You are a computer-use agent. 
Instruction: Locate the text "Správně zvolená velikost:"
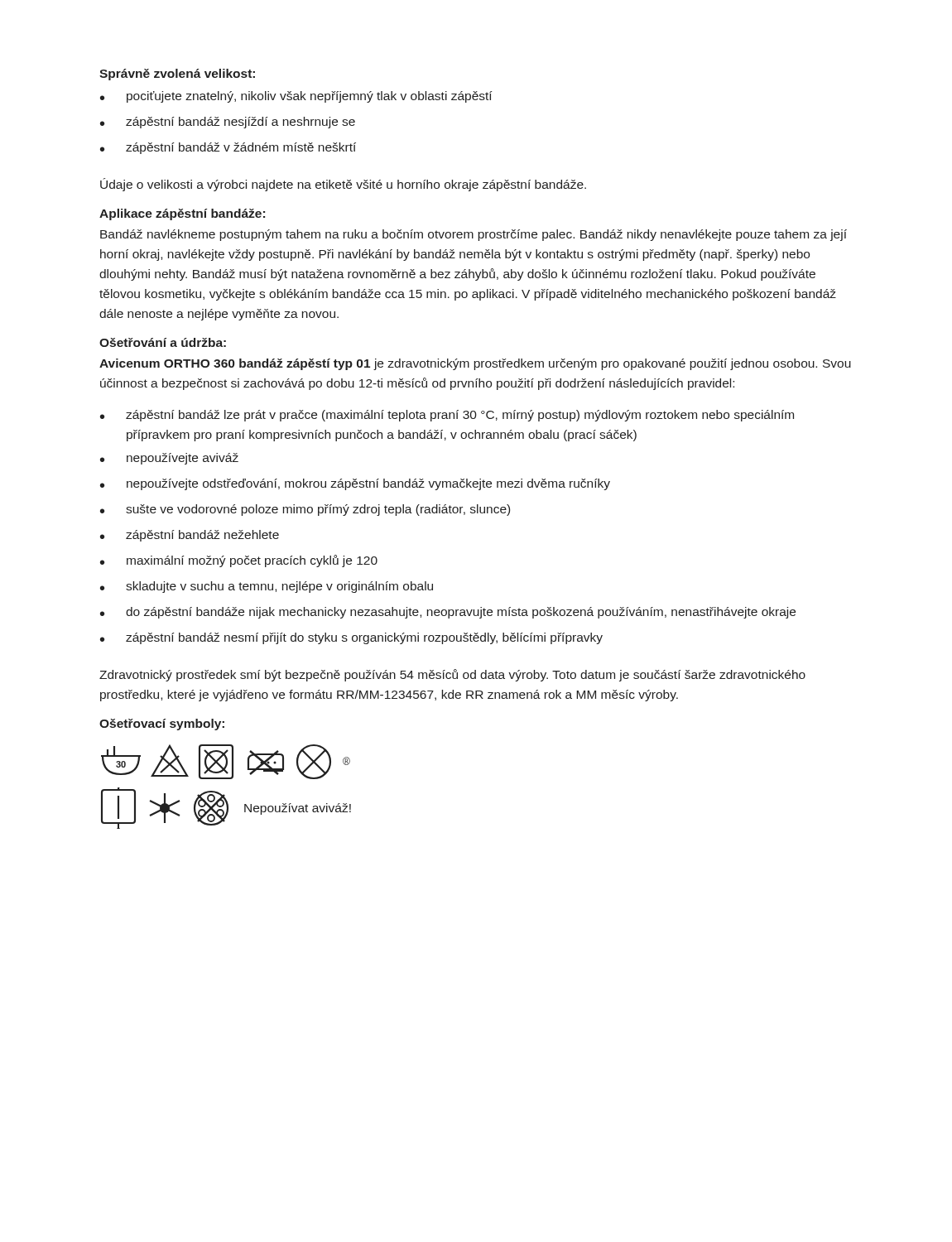tap(178, 73)
